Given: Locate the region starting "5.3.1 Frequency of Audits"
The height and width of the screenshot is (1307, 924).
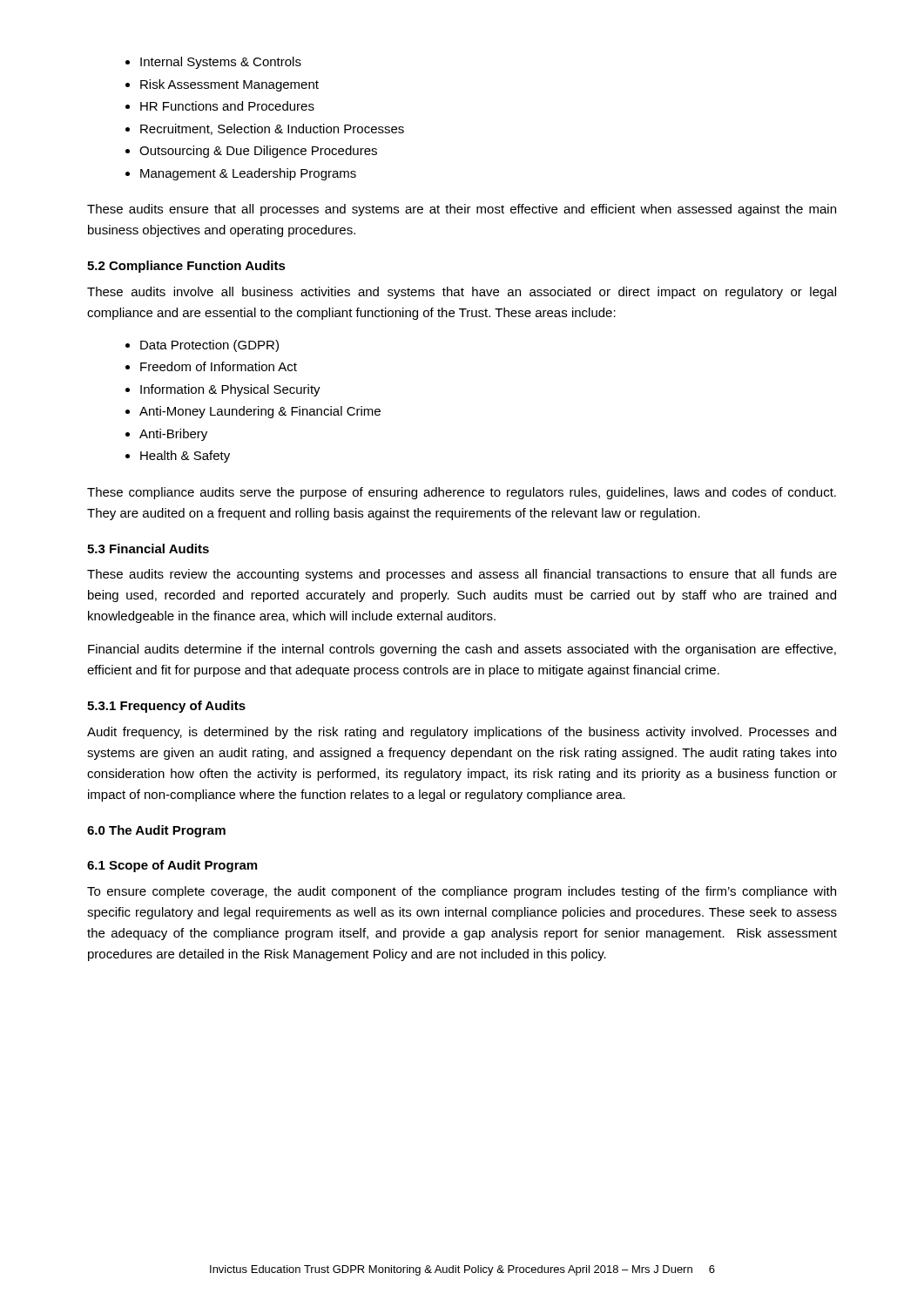Looking at the screenshot, I should [166, 705].
